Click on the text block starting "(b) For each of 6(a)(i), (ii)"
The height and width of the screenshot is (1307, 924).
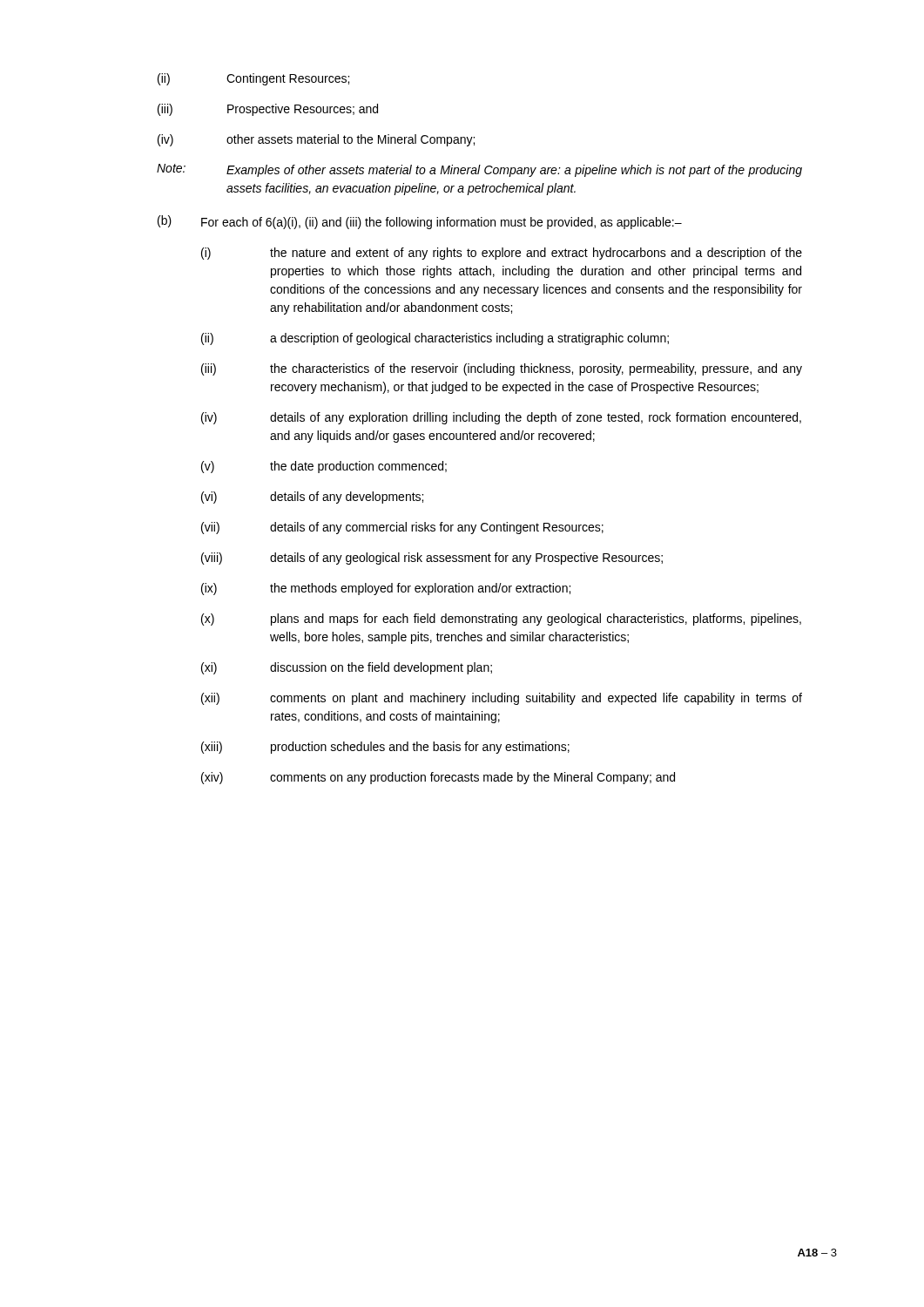pyautogui.click(x=420, y=222)
